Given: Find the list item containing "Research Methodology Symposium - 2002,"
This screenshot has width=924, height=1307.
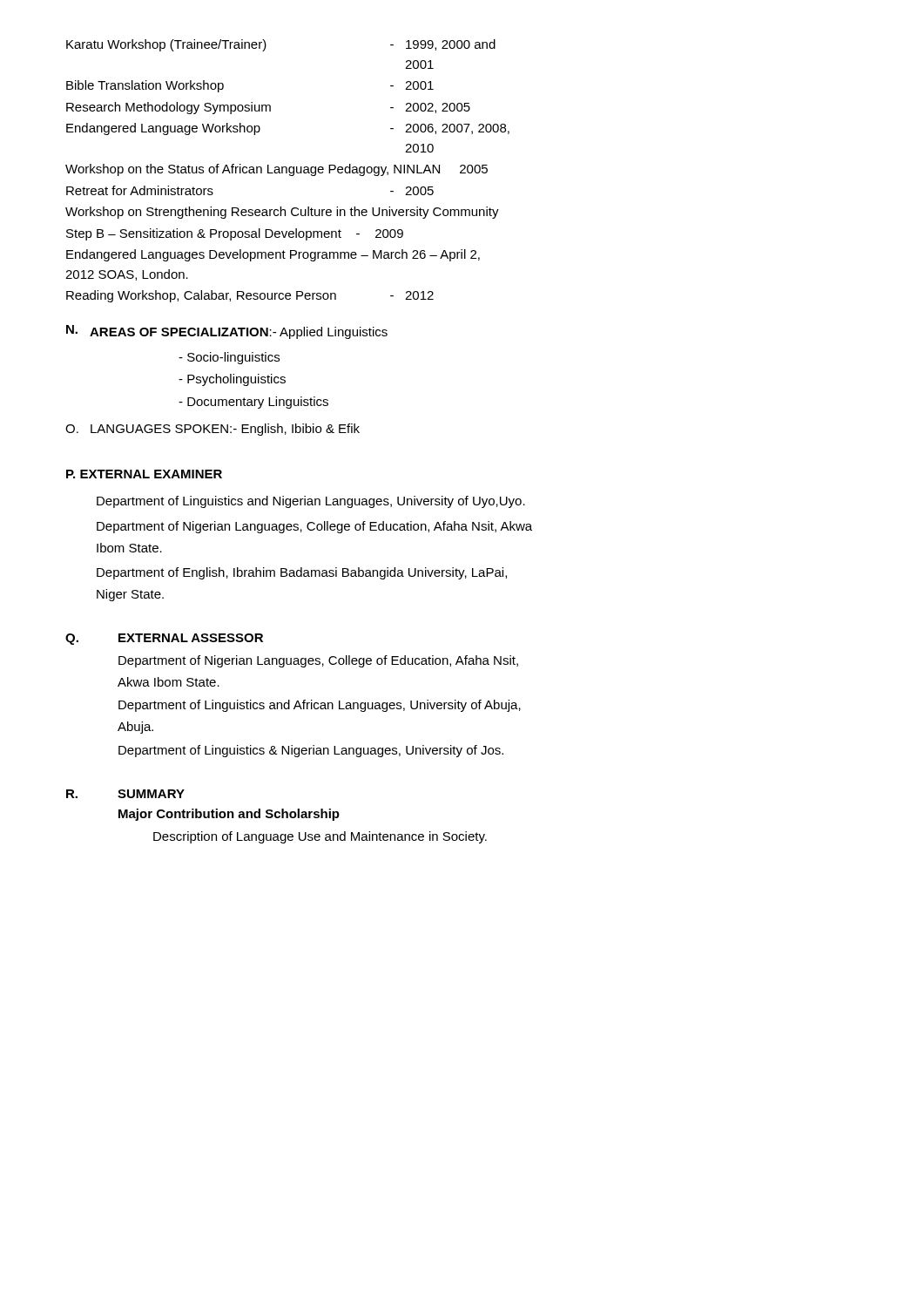Looking at the screenshot, I should click(462, 107).
